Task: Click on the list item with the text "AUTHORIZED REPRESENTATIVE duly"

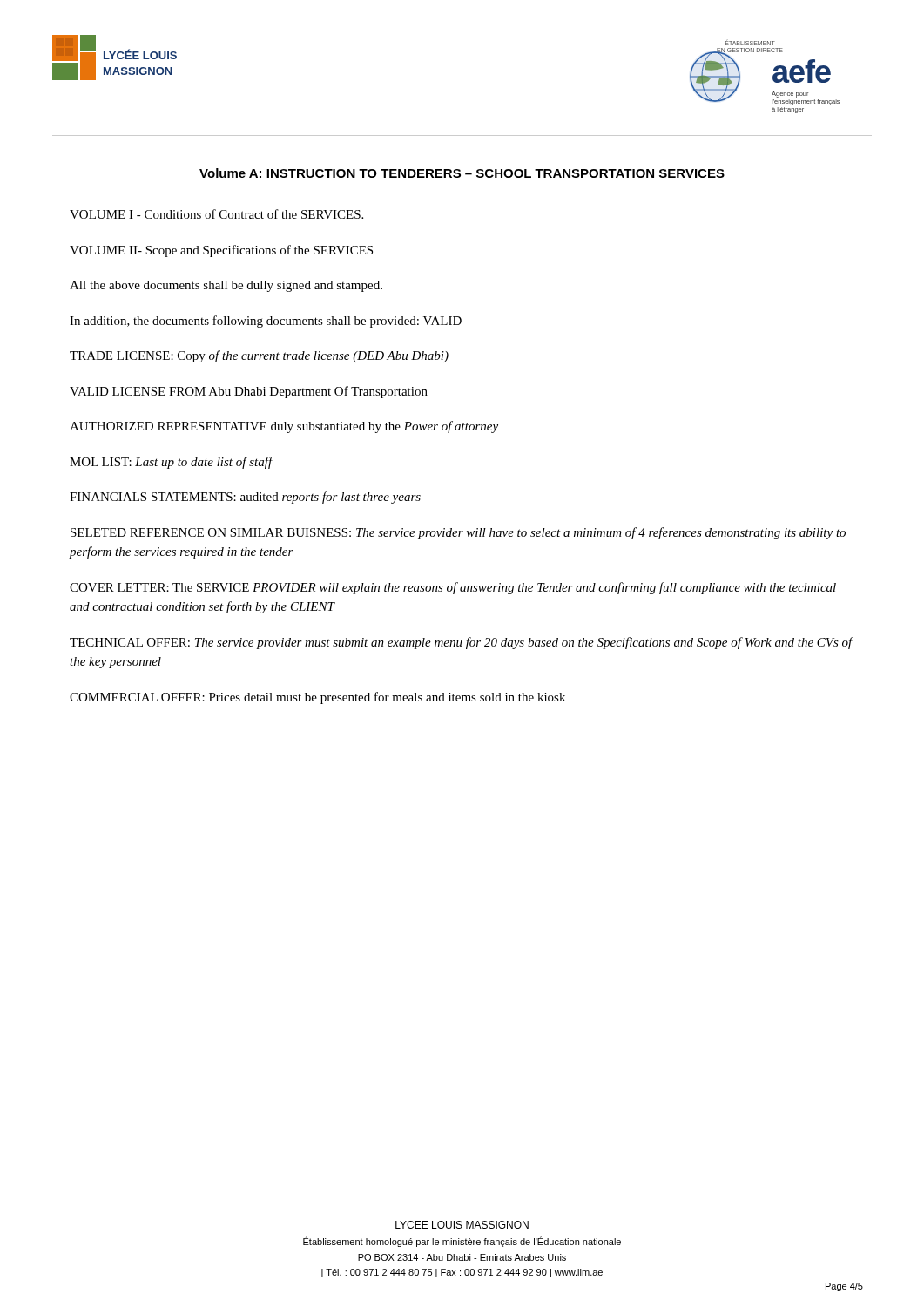Action: [x=284, y=426]
